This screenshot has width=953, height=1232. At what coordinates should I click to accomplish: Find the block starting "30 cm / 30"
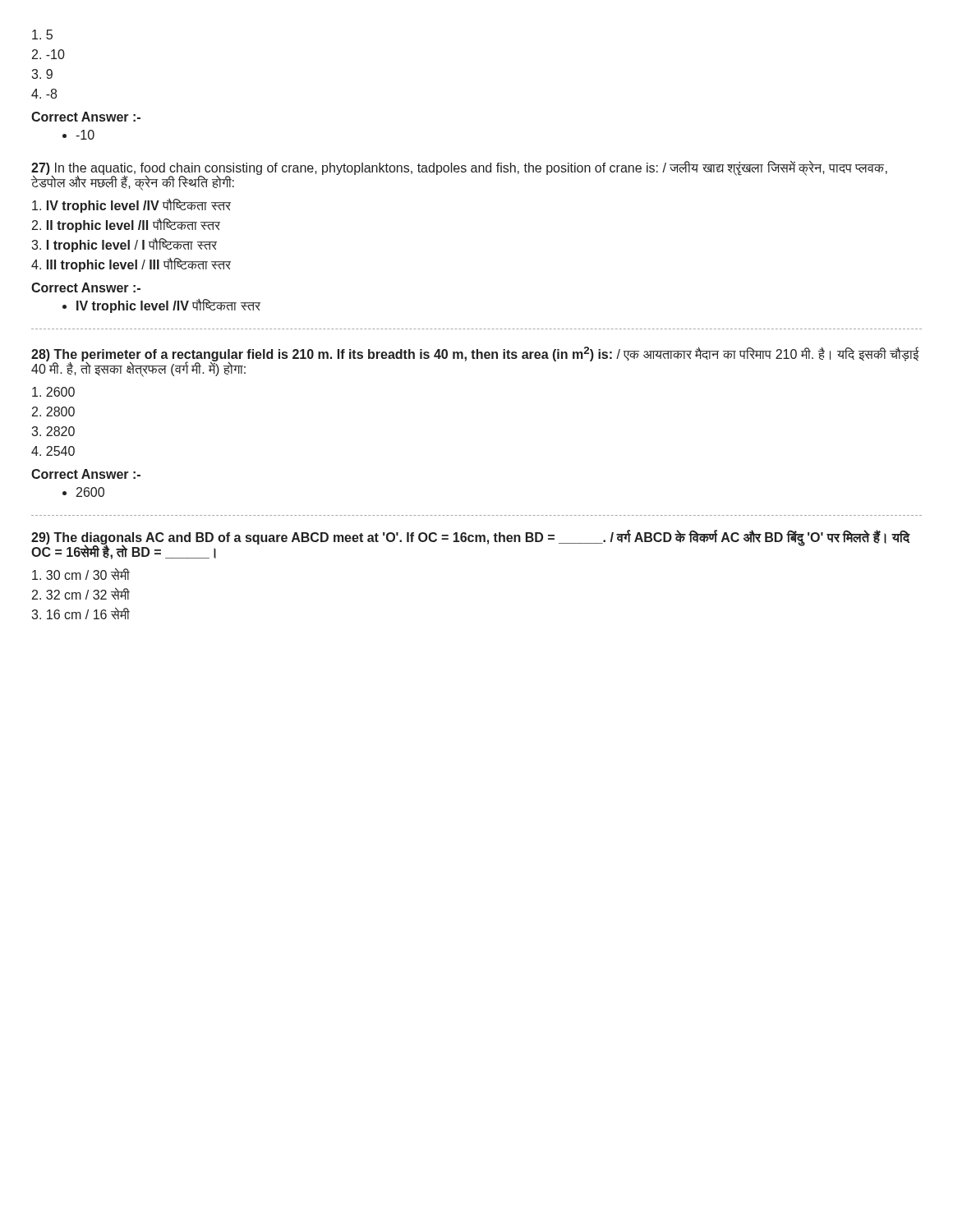(x=81, y=576)
